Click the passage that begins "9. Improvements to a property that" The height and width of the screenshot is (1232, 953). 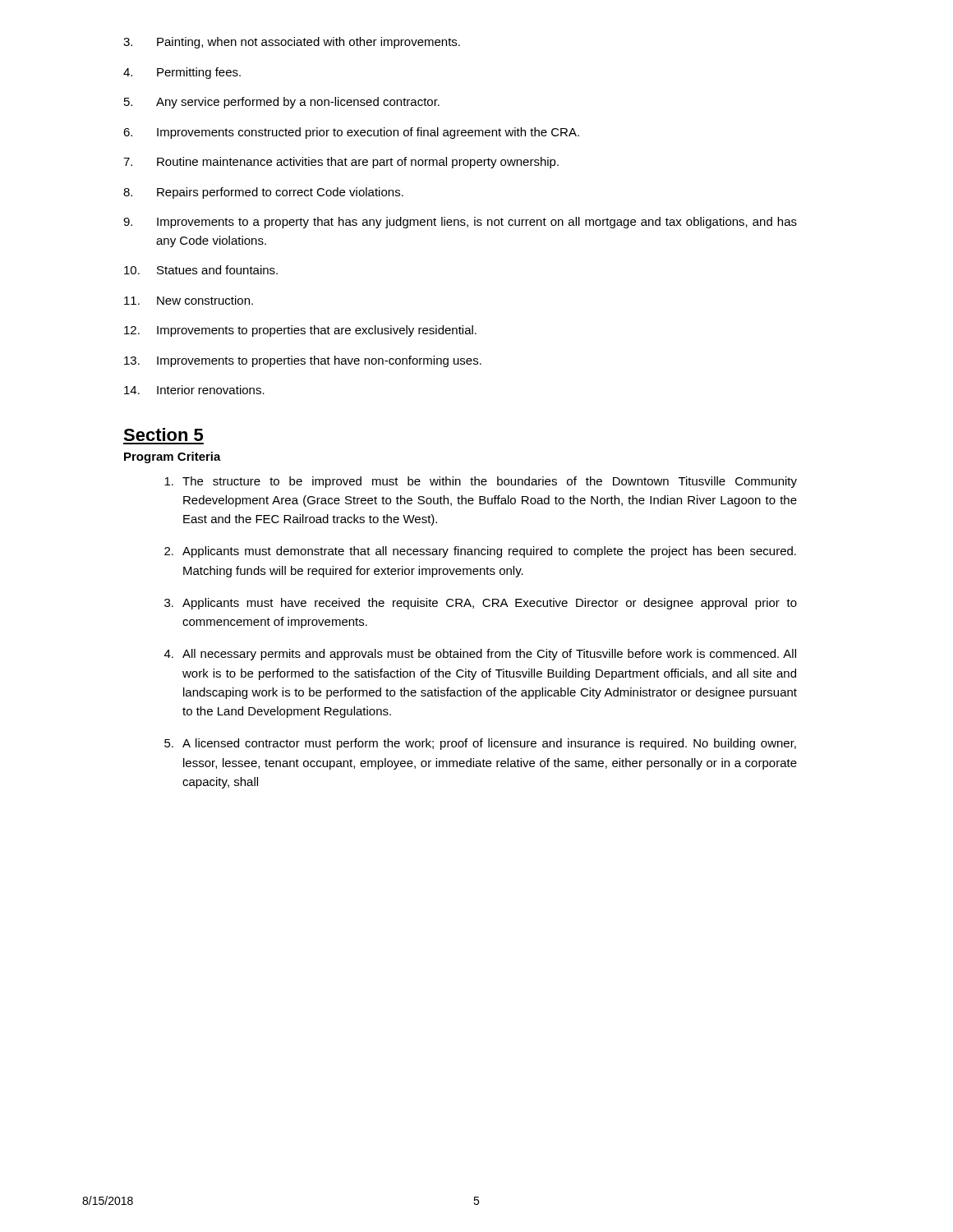click(x=460, y=231)
